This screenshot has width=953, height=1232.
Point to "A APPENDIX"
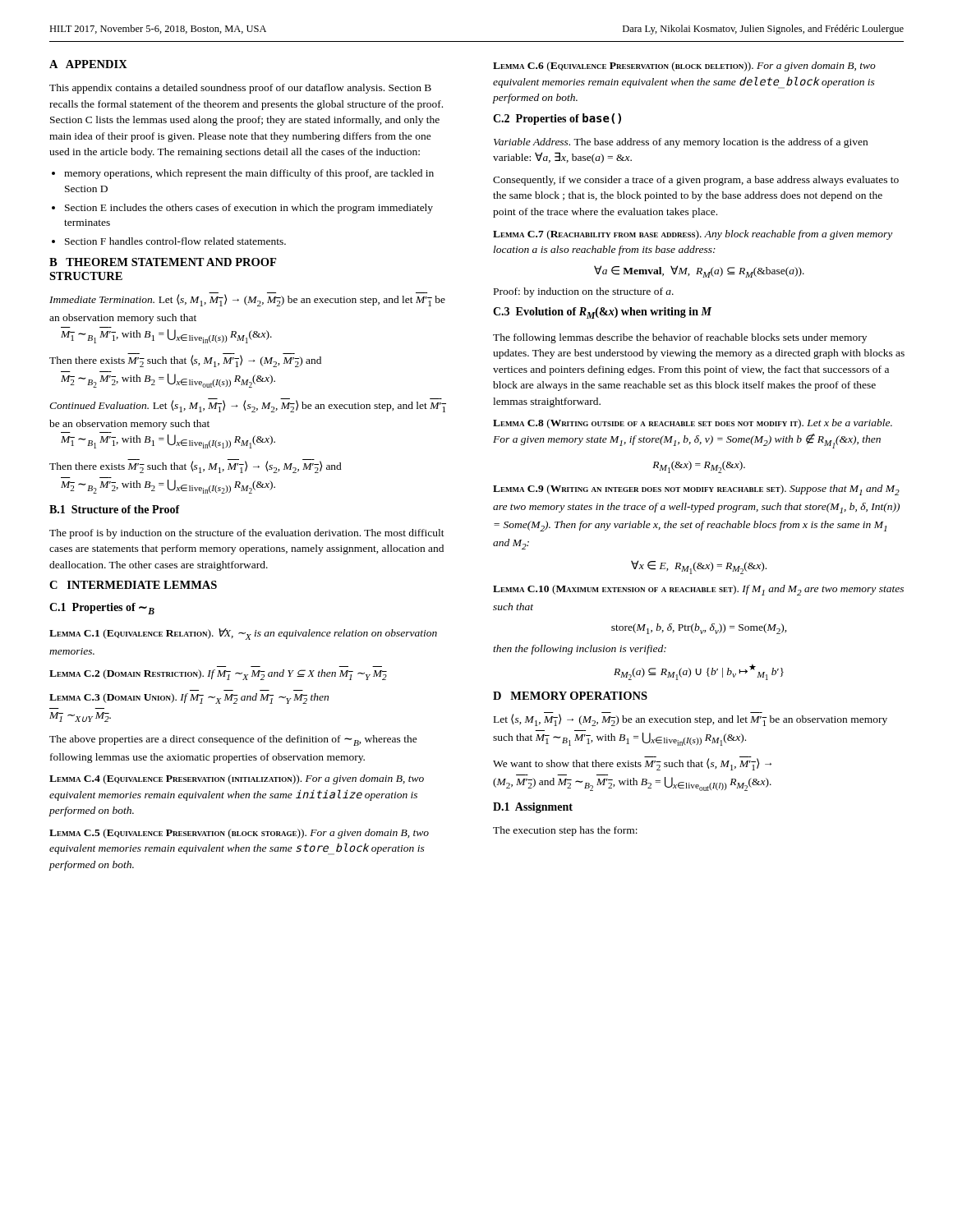coord(88,64)
